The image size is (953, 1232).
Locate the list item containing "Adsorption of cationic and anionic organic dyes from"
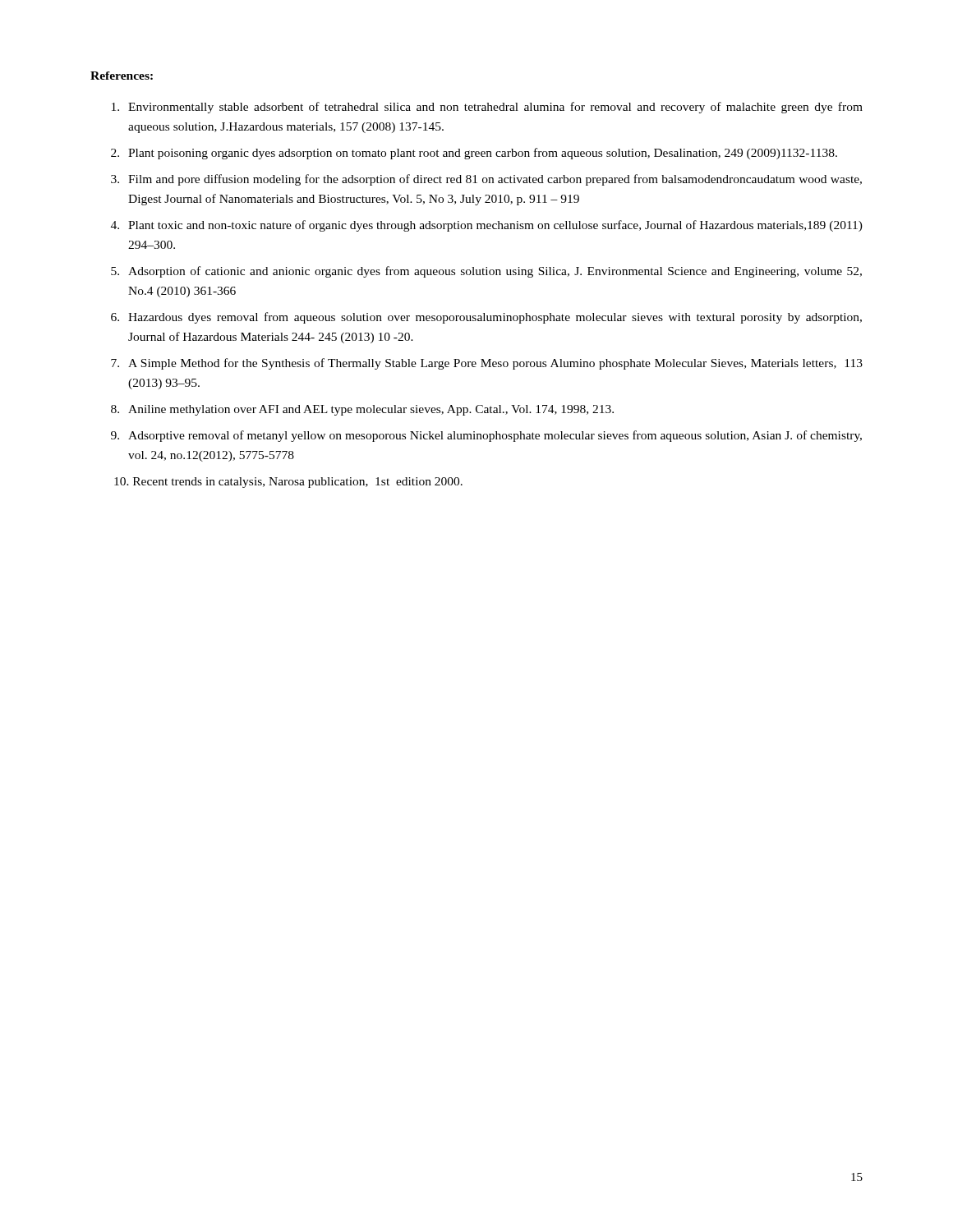495,281
